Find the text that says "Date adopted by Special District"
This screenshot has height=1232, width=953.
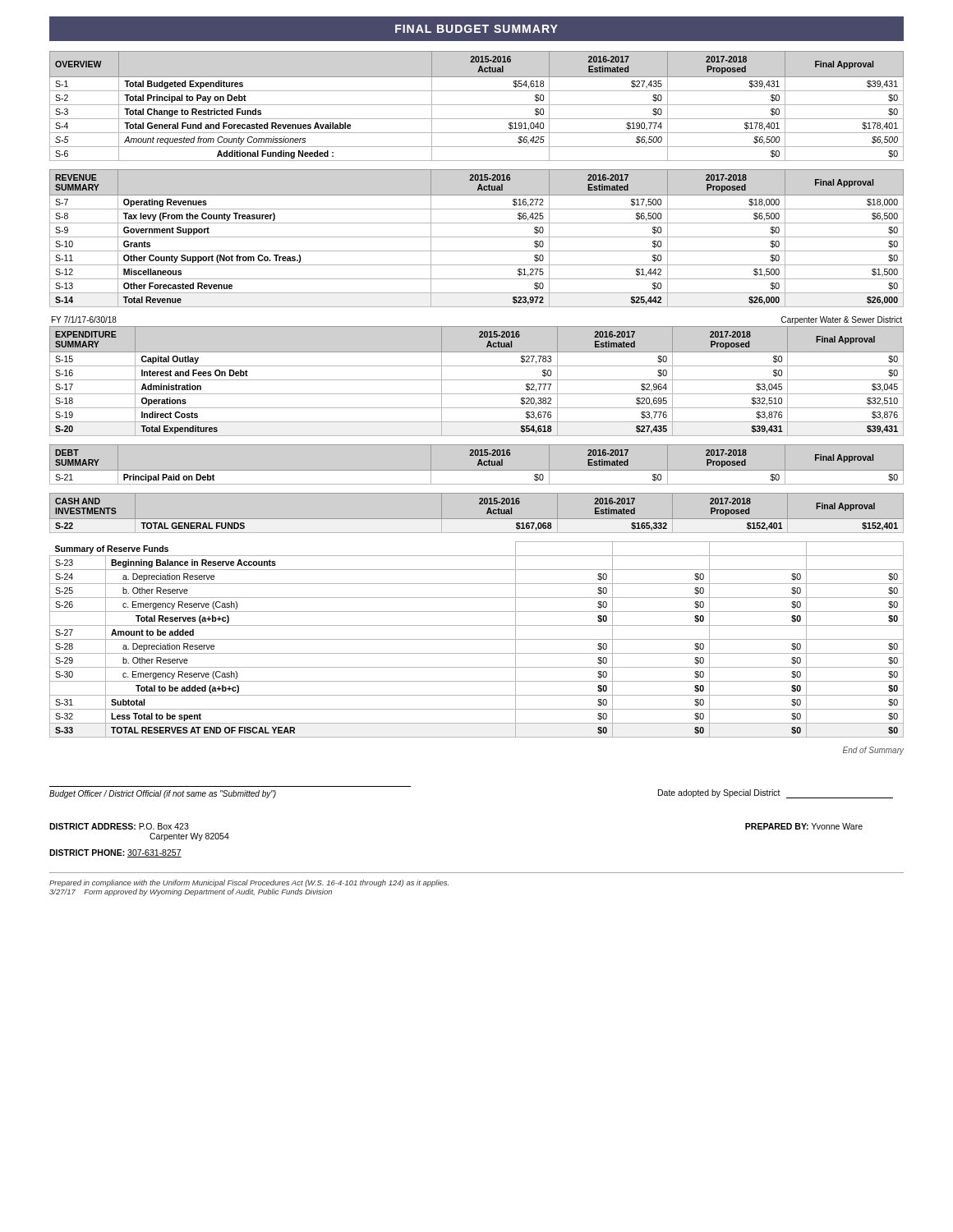pyautogui.click(x=775, y=793)
